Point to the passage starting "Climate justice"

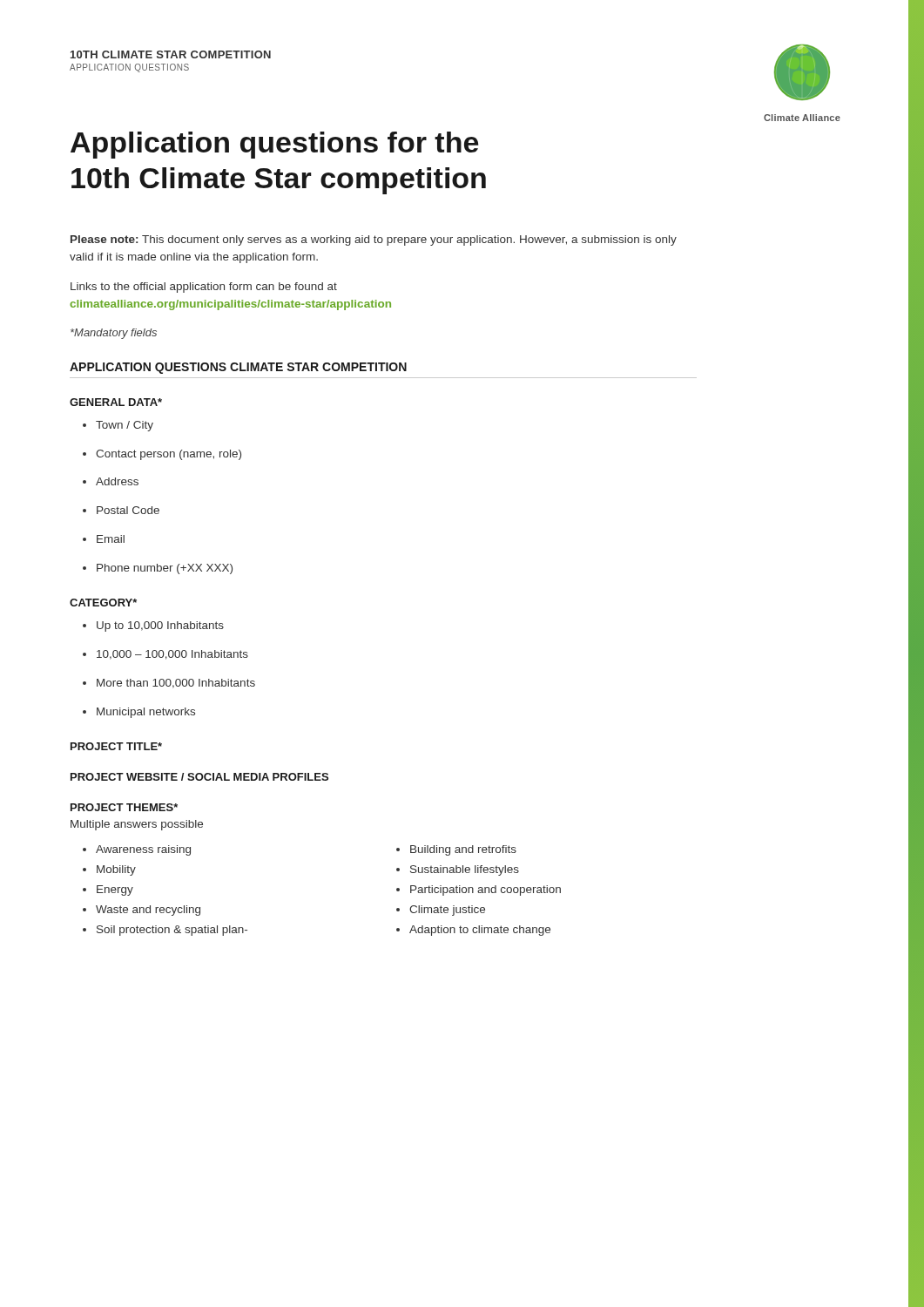tap(441, 911)
